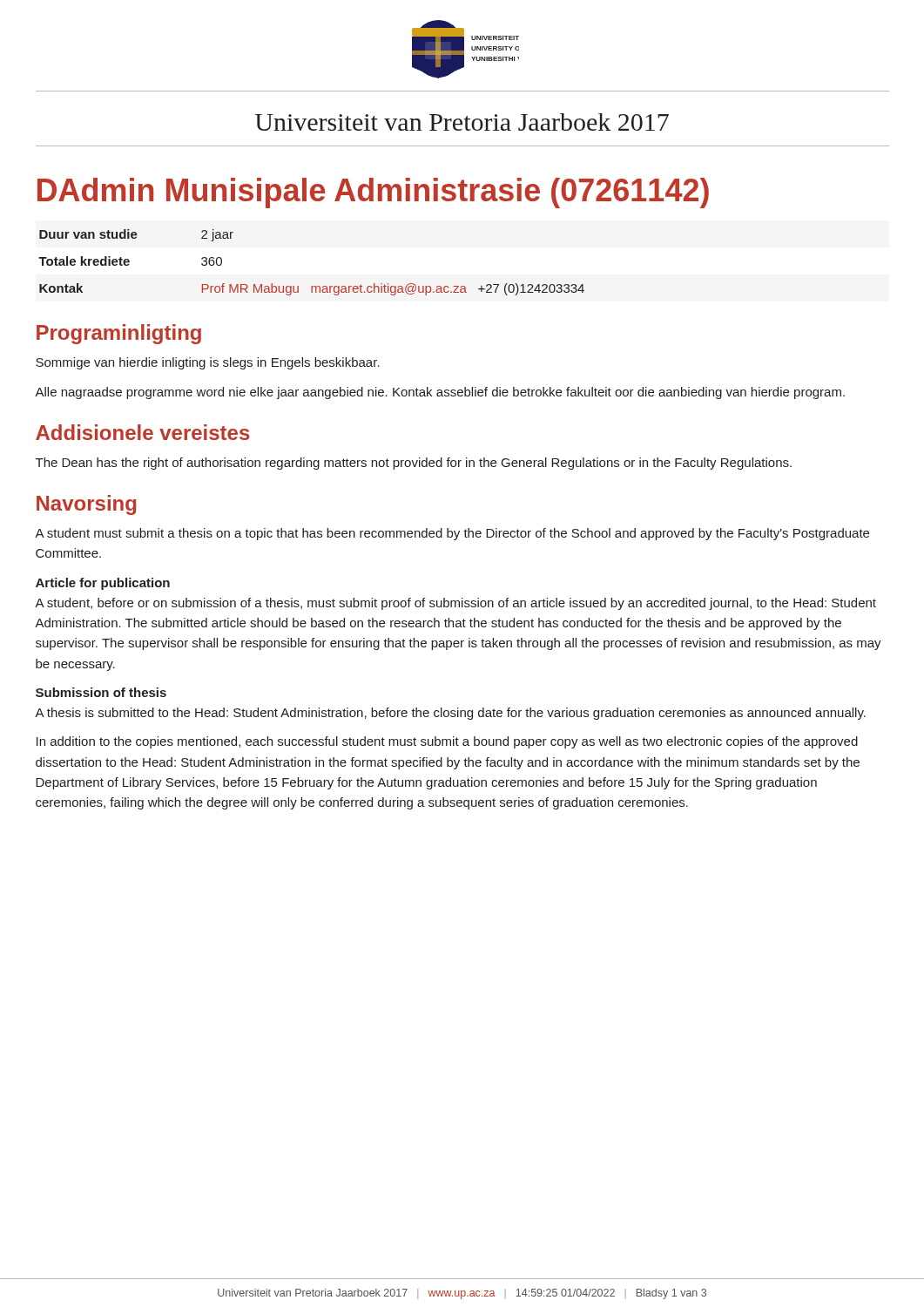924x1307 pixels.
Task: Find the table that mentions "Duur van studie"
Action: point(462,261)
